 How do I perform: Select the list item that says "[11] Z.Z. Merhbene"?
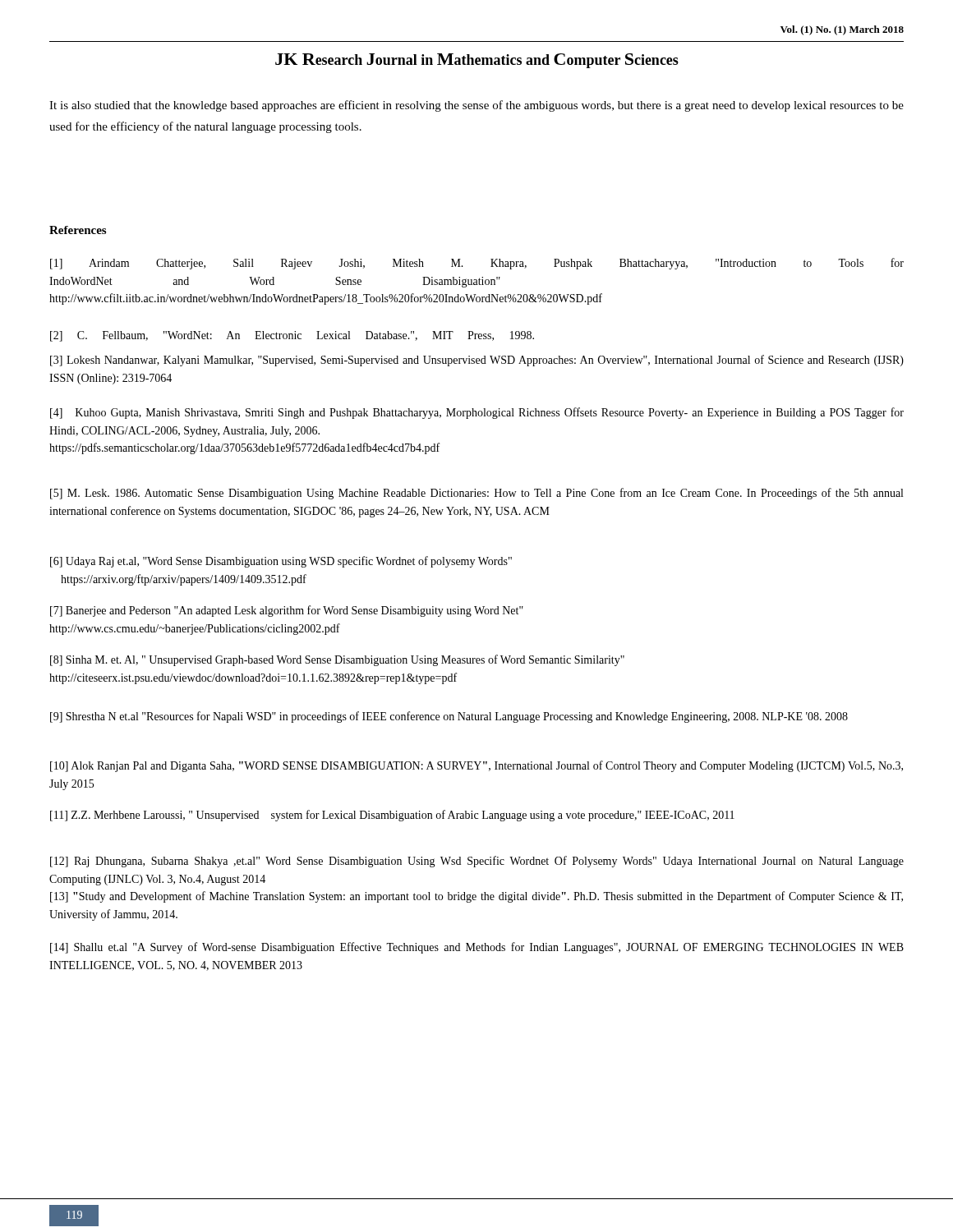[x=392, y=815]
